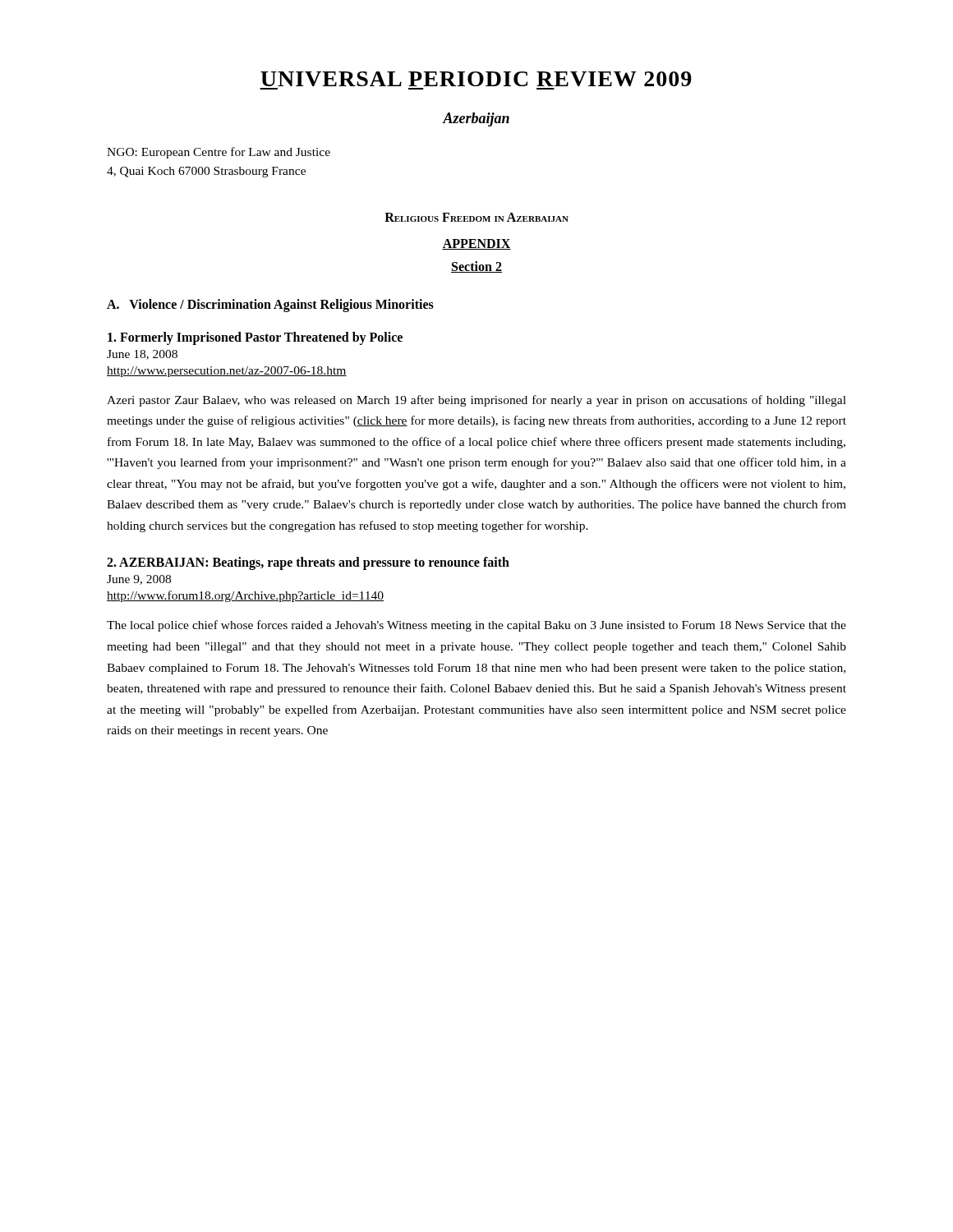Point to "June 18, 2008"
The height and width of the screenshot is (1232, 953).
142,353
